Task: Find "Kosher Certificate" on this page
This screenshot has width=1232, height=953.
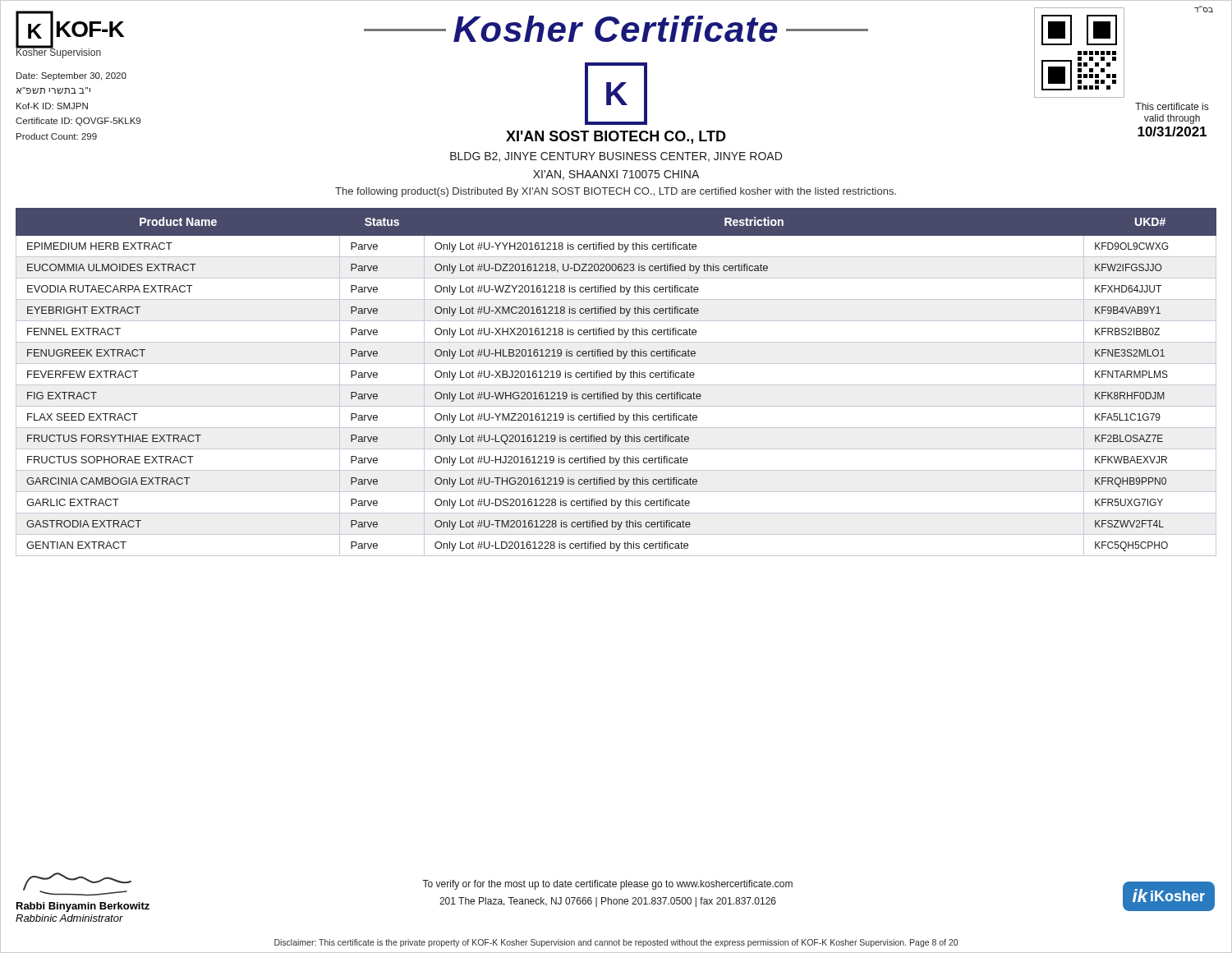Action: point(616,30)
